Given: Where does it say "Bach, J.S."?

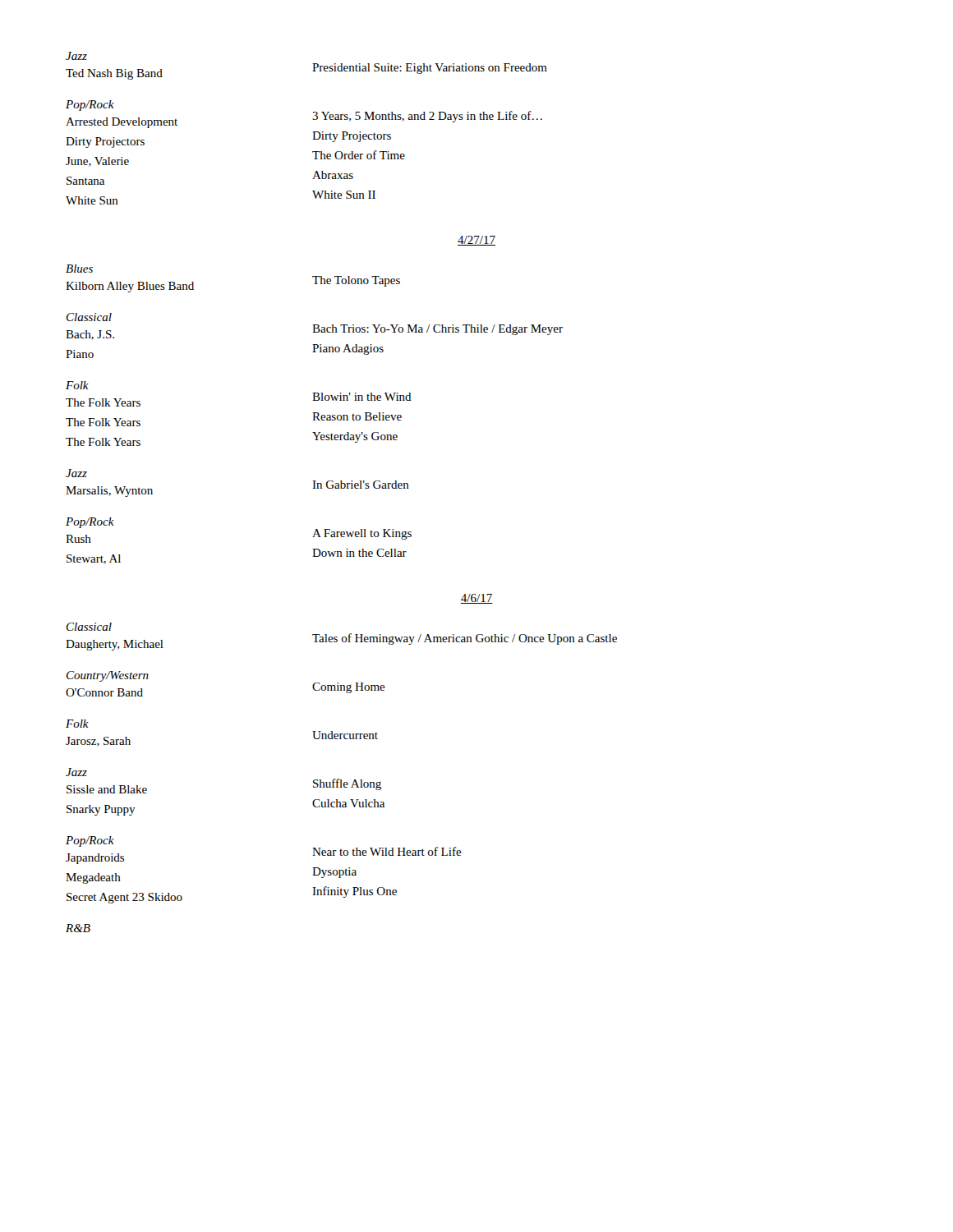Looking at the screenshot, I should click(90, 334).
